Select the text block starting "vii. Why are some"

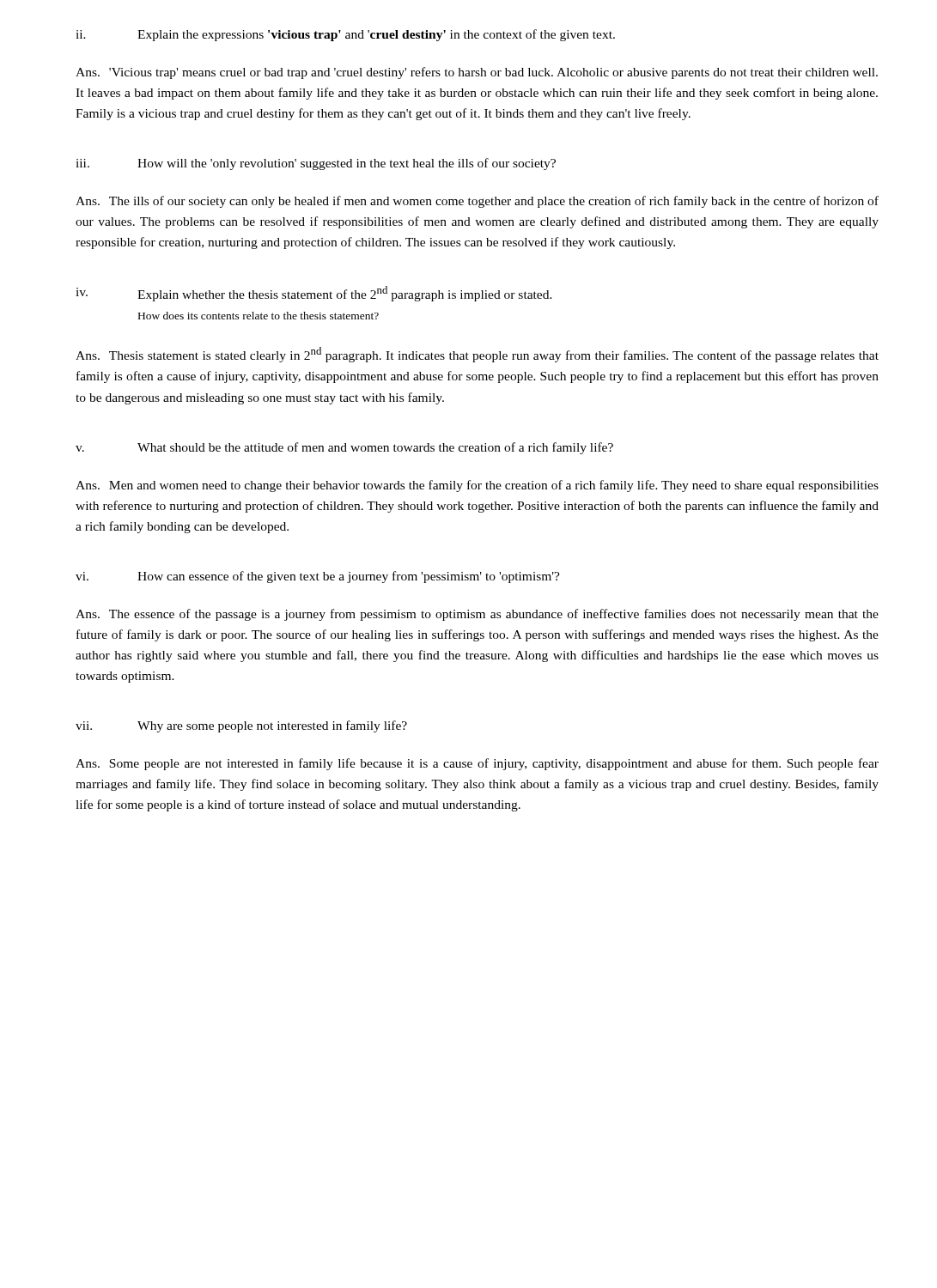(x=241, y=726)
